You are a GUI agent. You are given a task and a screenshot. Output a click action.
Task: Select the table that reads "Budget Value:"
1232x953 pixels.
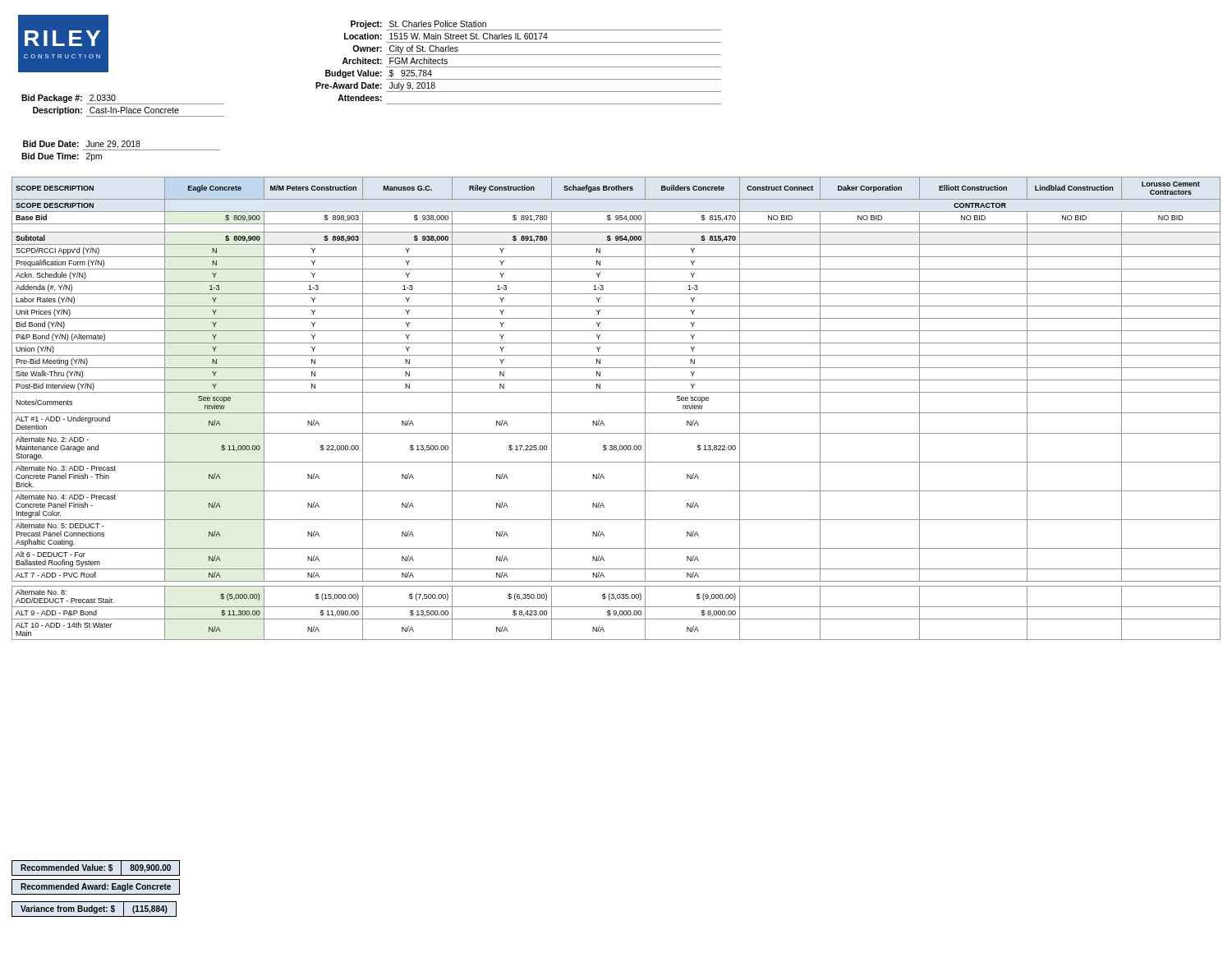pyautogui.click(x=516, y=61)
